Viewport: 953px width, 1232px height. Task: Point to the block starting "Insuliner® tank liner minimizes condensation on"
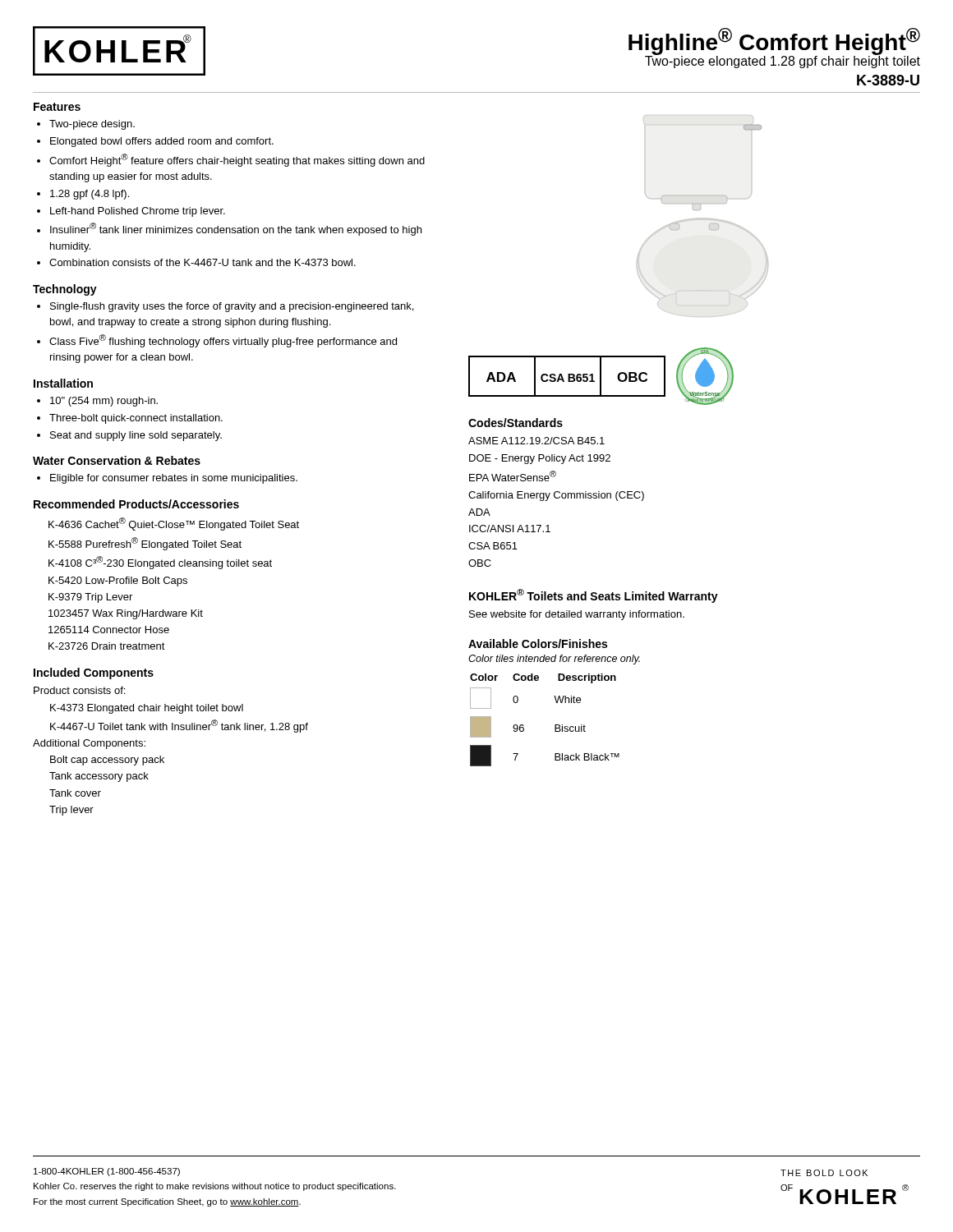[x=236, y=237]
